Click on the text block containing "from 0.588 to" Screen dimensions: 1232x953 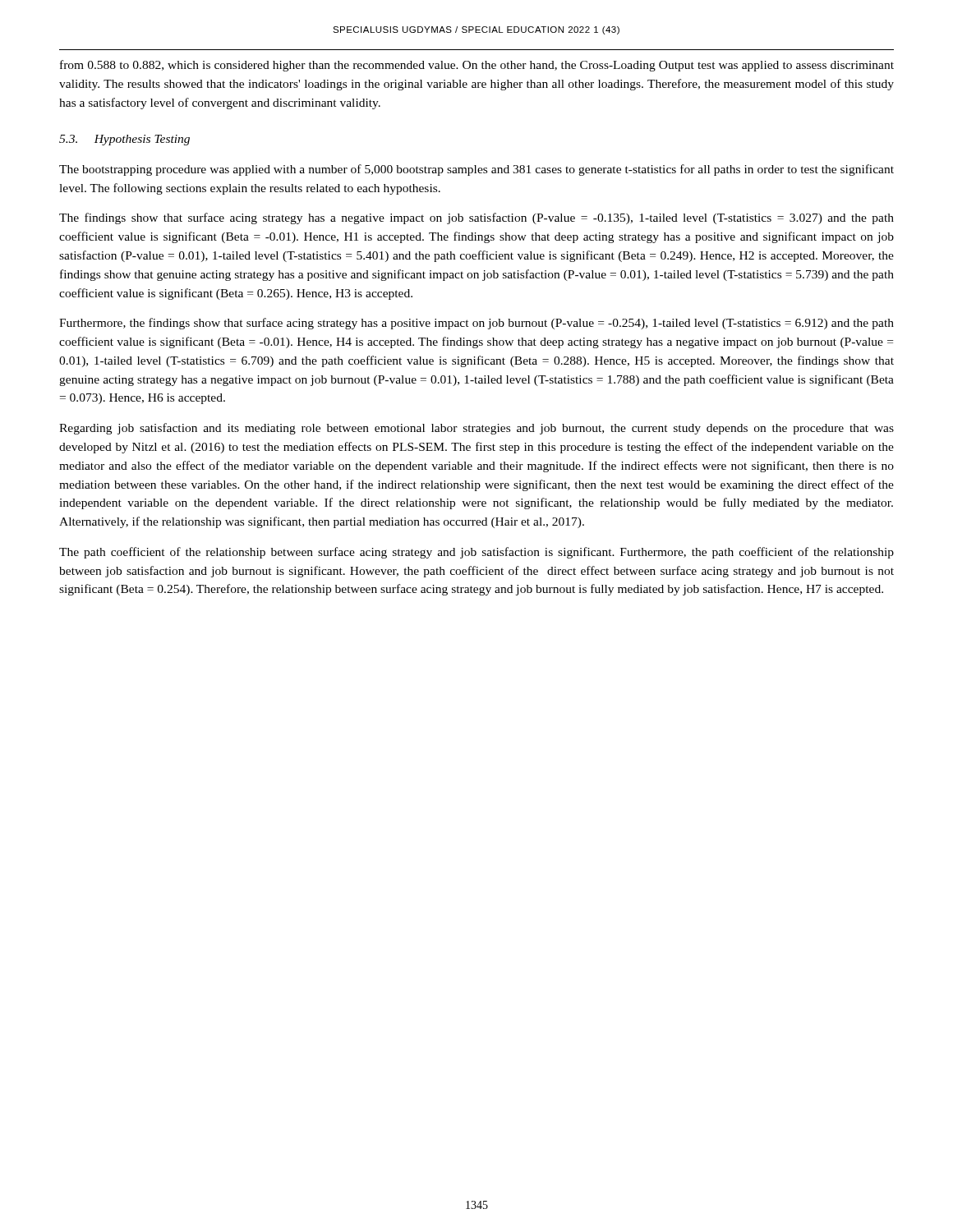click(x=476, y=83)
